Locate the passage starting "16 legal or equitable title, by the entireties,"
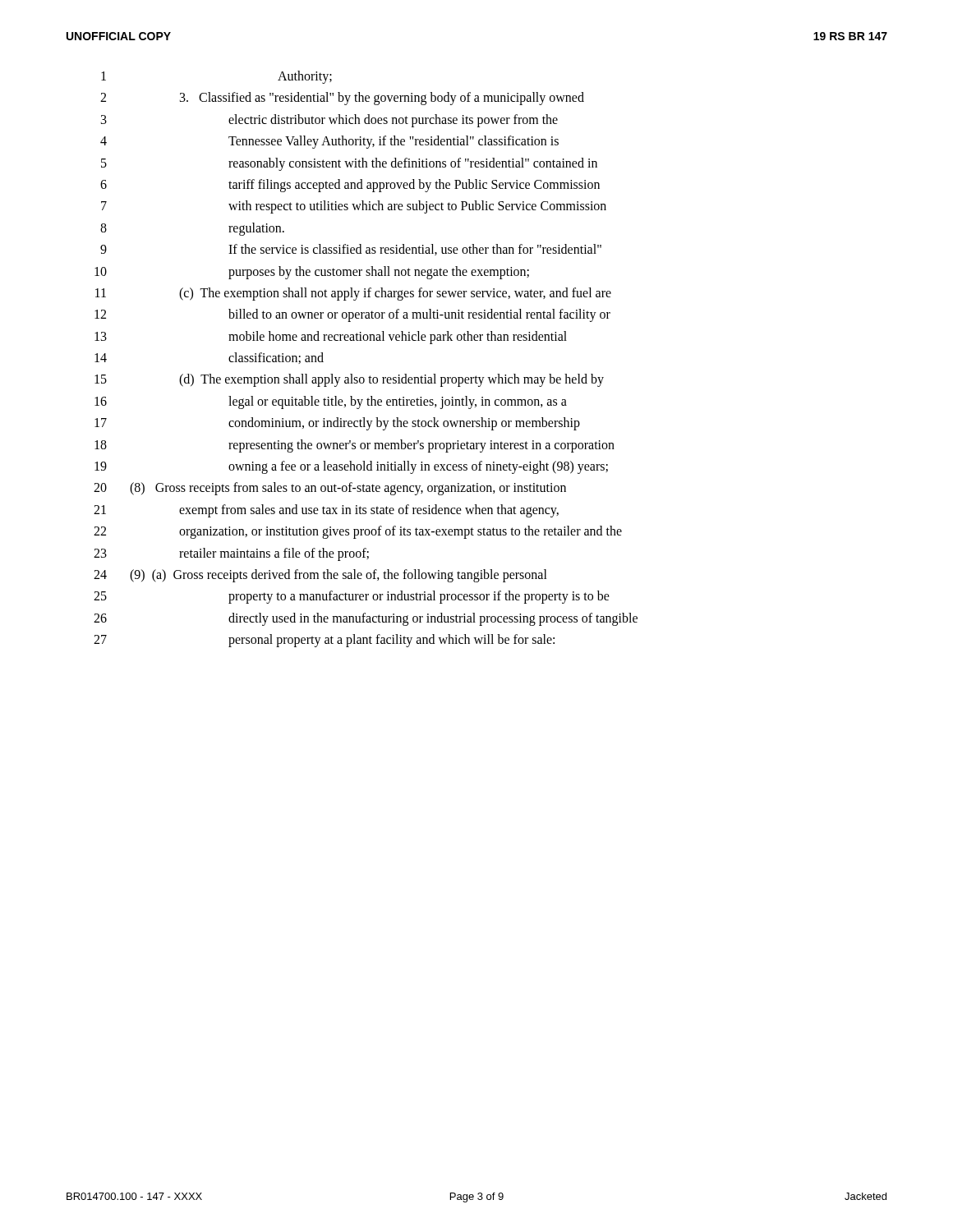The image size is (953, 1232). [x=476, y=402]
